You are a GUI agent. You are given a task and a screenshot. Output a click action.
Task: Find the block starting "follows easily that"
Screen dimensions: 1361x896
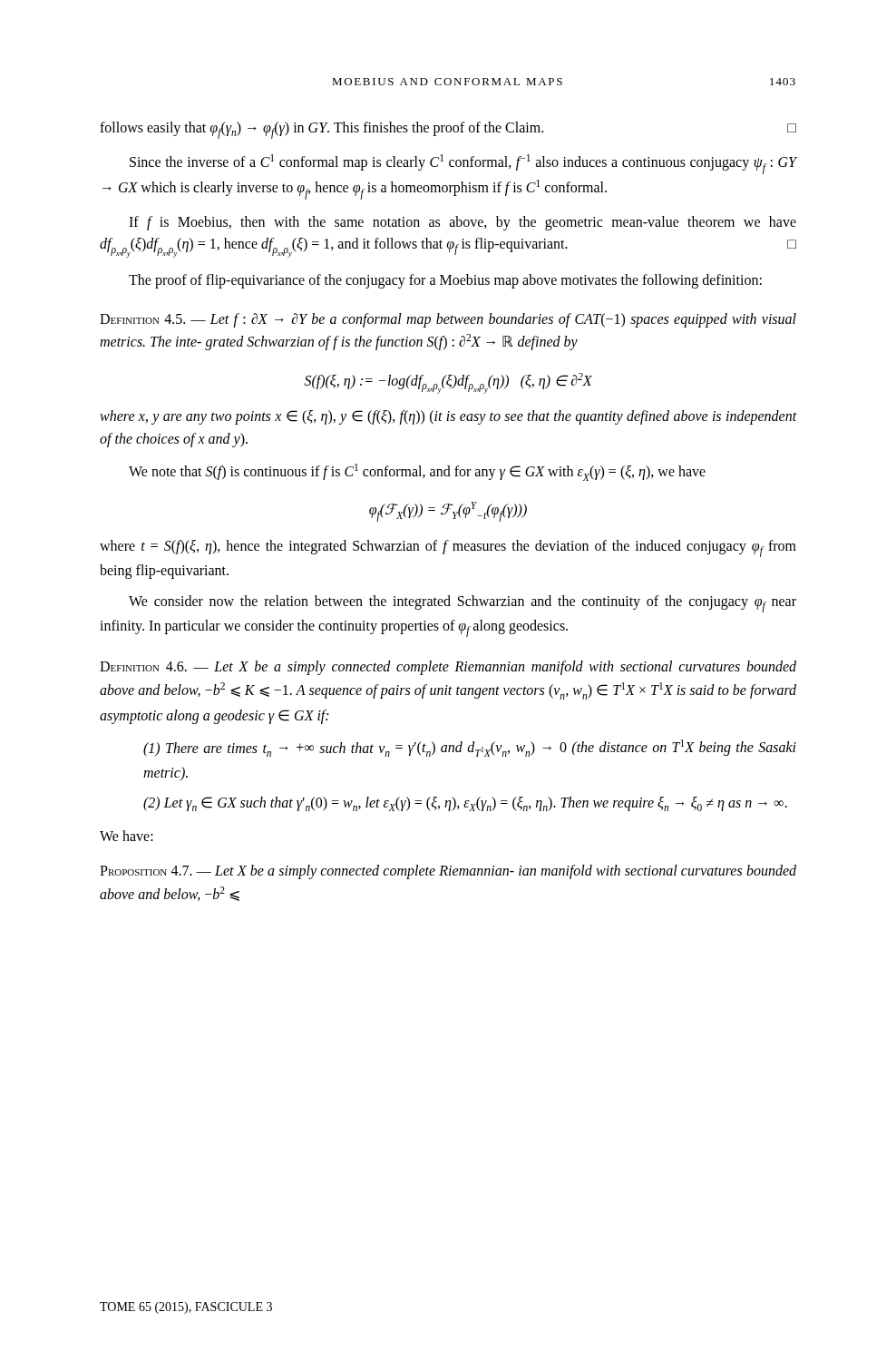coord(448,128)
